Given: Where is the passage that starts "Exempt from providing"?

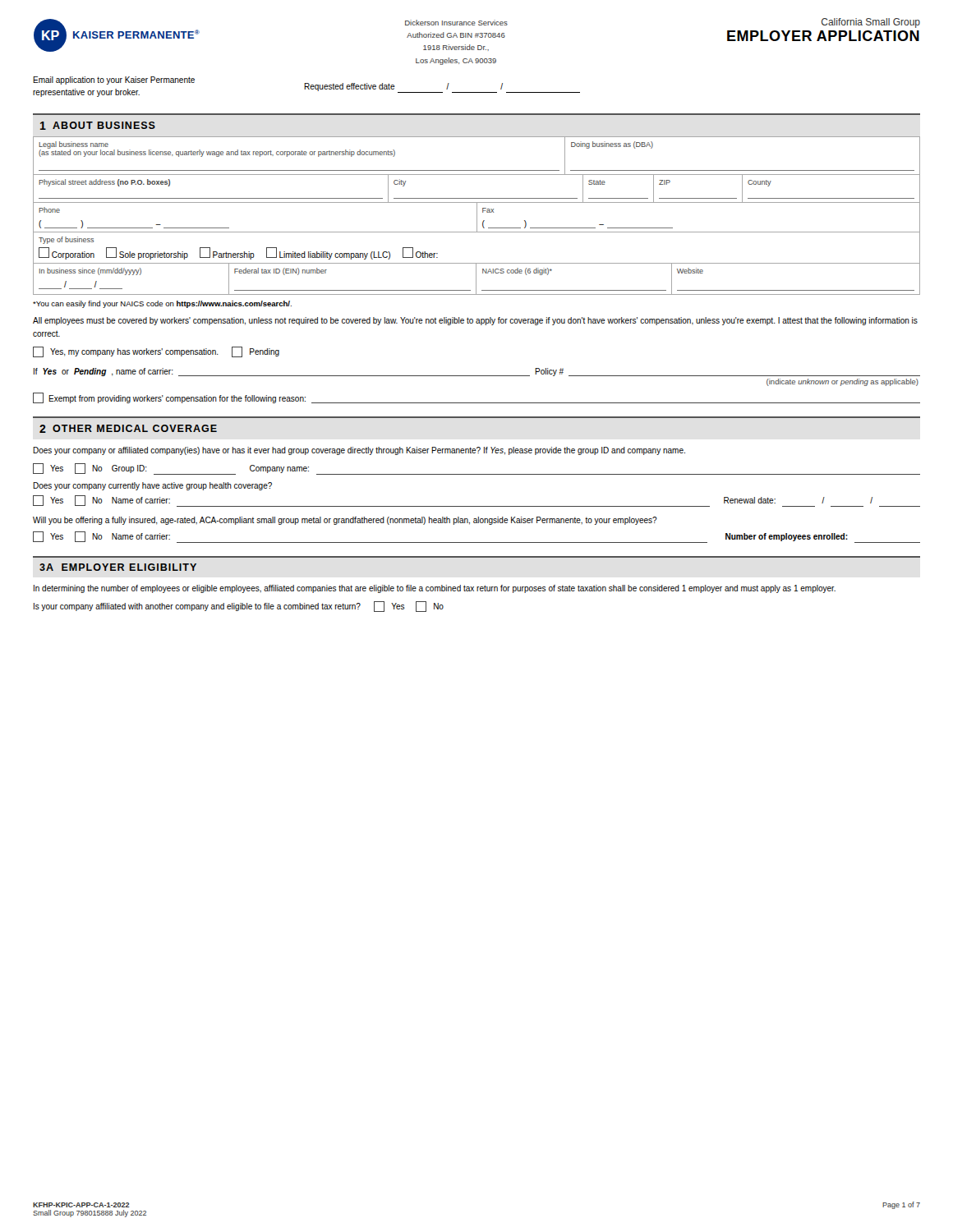Looking at the screenshot, I should [476, 397].
